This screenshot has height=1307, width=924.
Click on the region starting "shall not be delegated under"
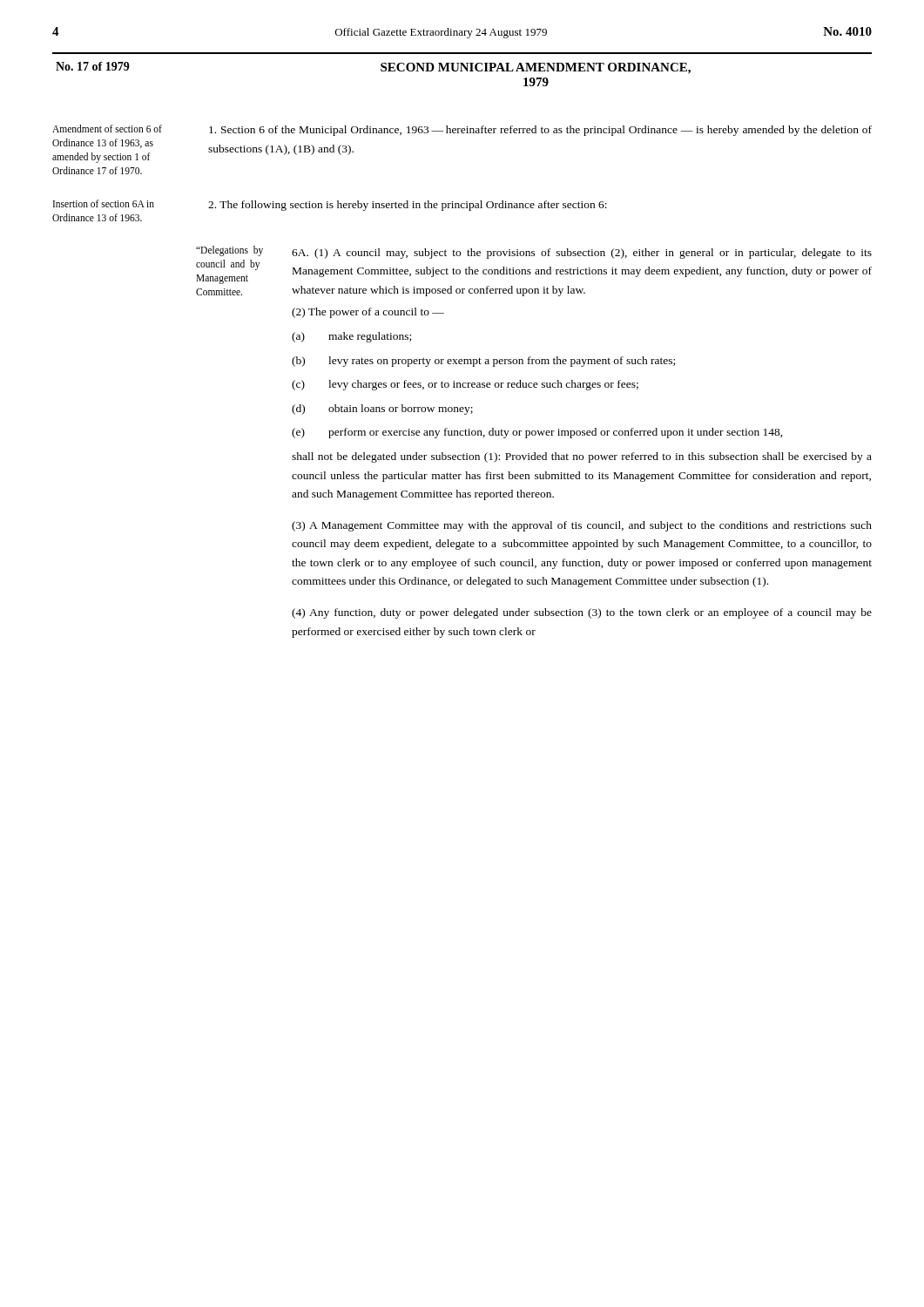point(582,475)
